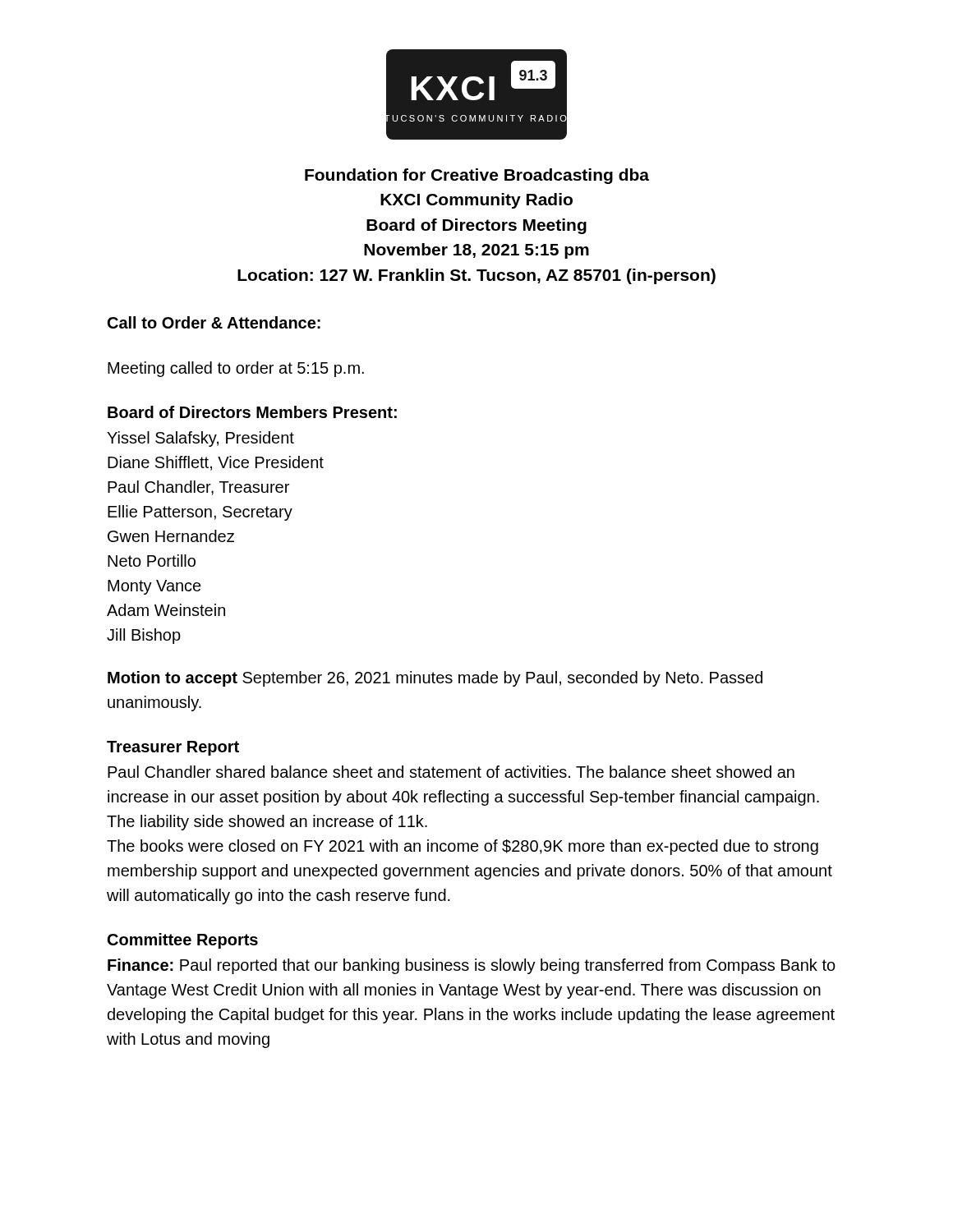
Task: Point to "Ellie Patterson, Secretary"
Action: [x=200, y=512]
